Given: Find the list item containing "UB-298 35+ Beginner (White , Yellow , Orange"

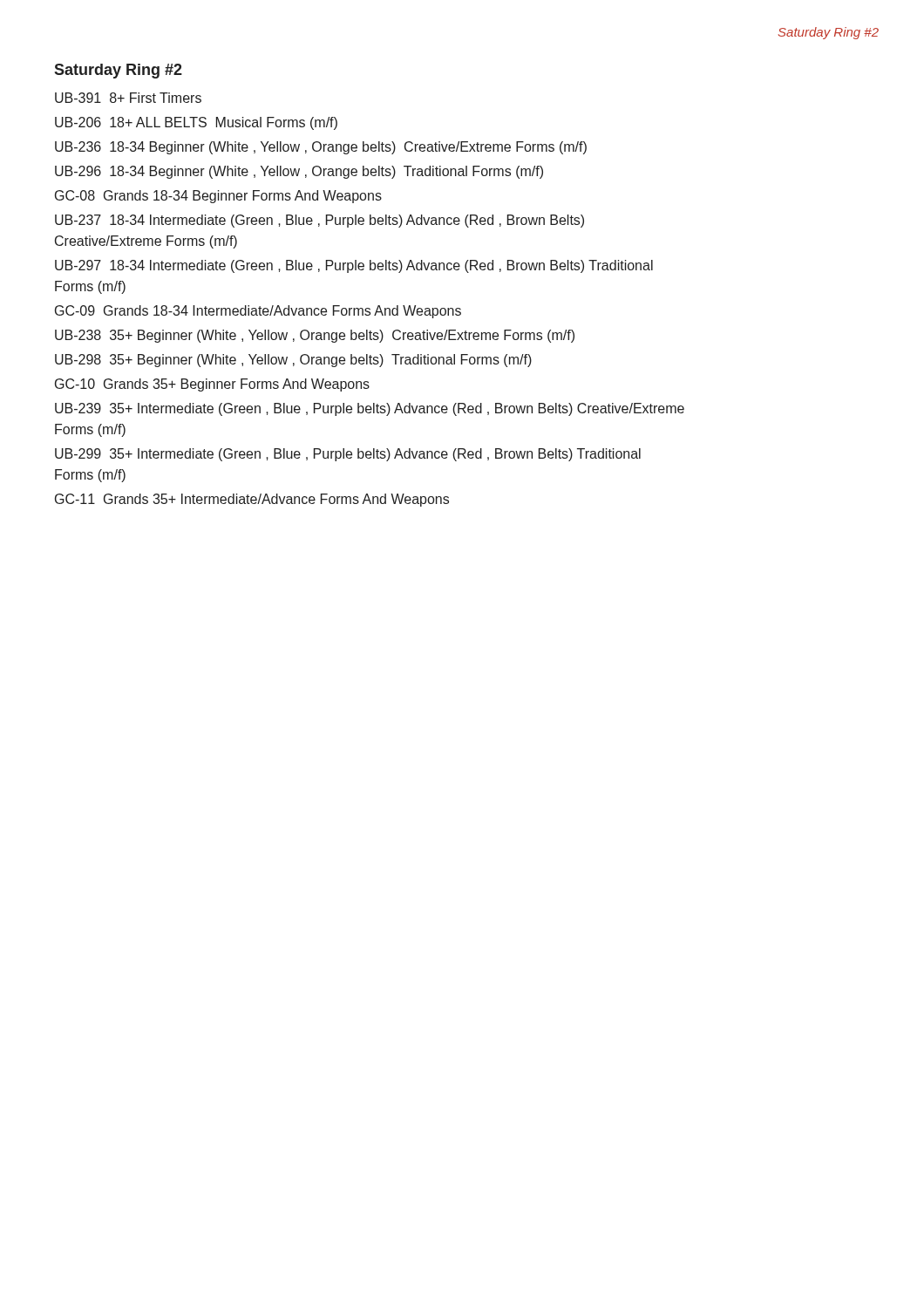Looking at the screenshot, I should pyautogui.click(x=293, y=360).
